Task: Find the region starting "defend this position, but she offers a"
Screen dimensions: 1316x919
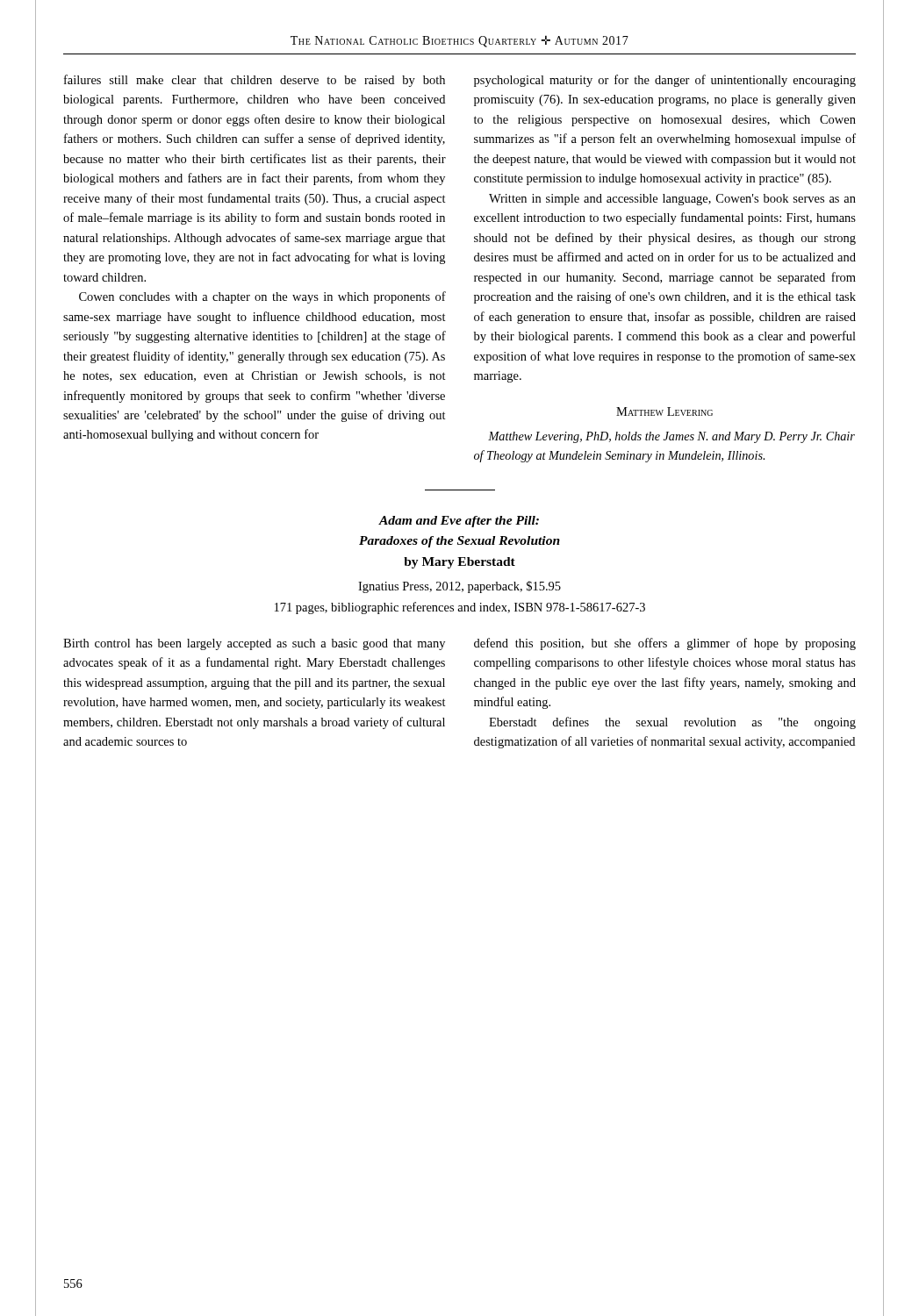Action: coord(665,692)
